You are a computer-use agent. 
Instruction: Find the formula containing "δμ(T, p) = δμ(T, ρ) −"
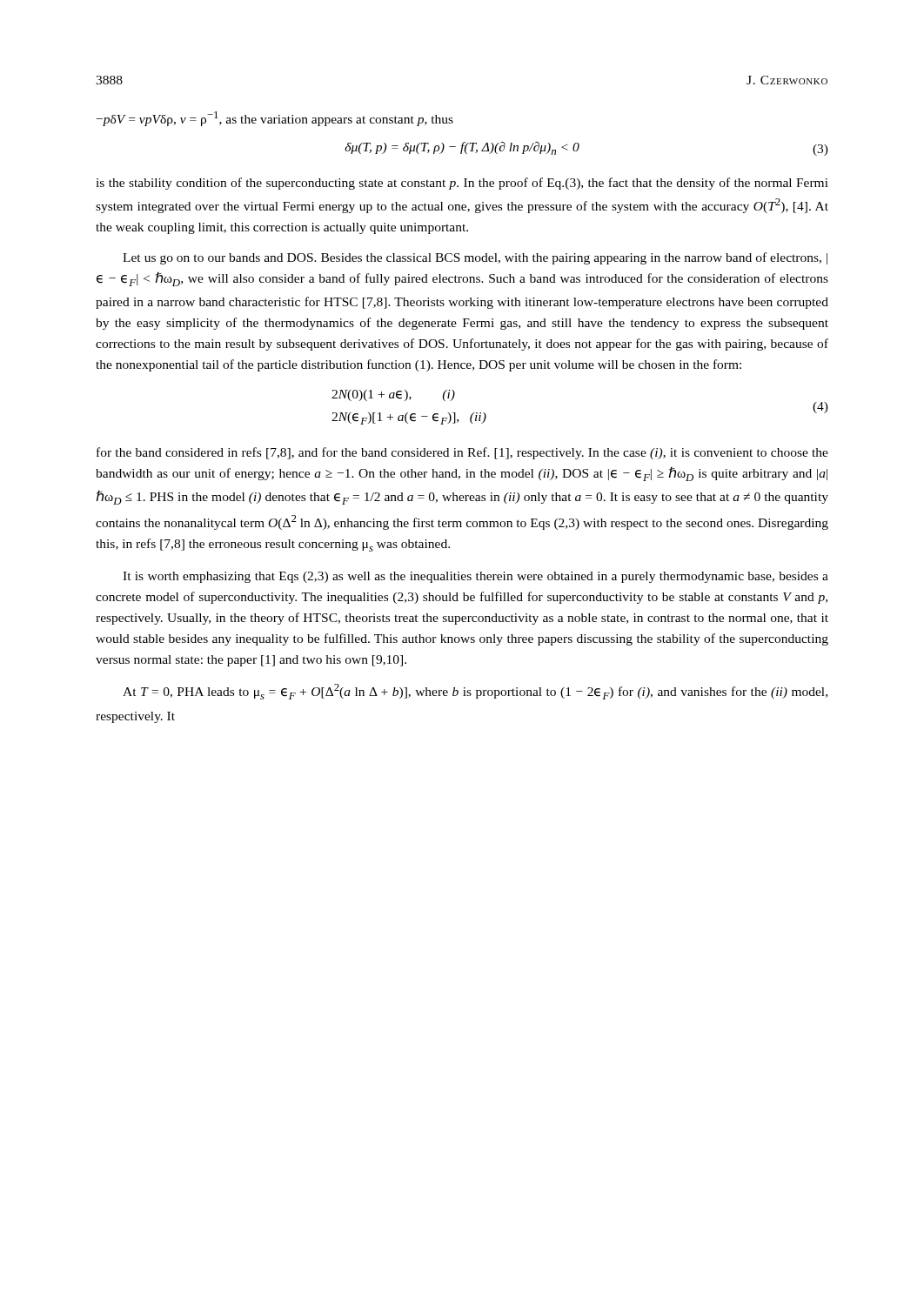pos(587,149)
